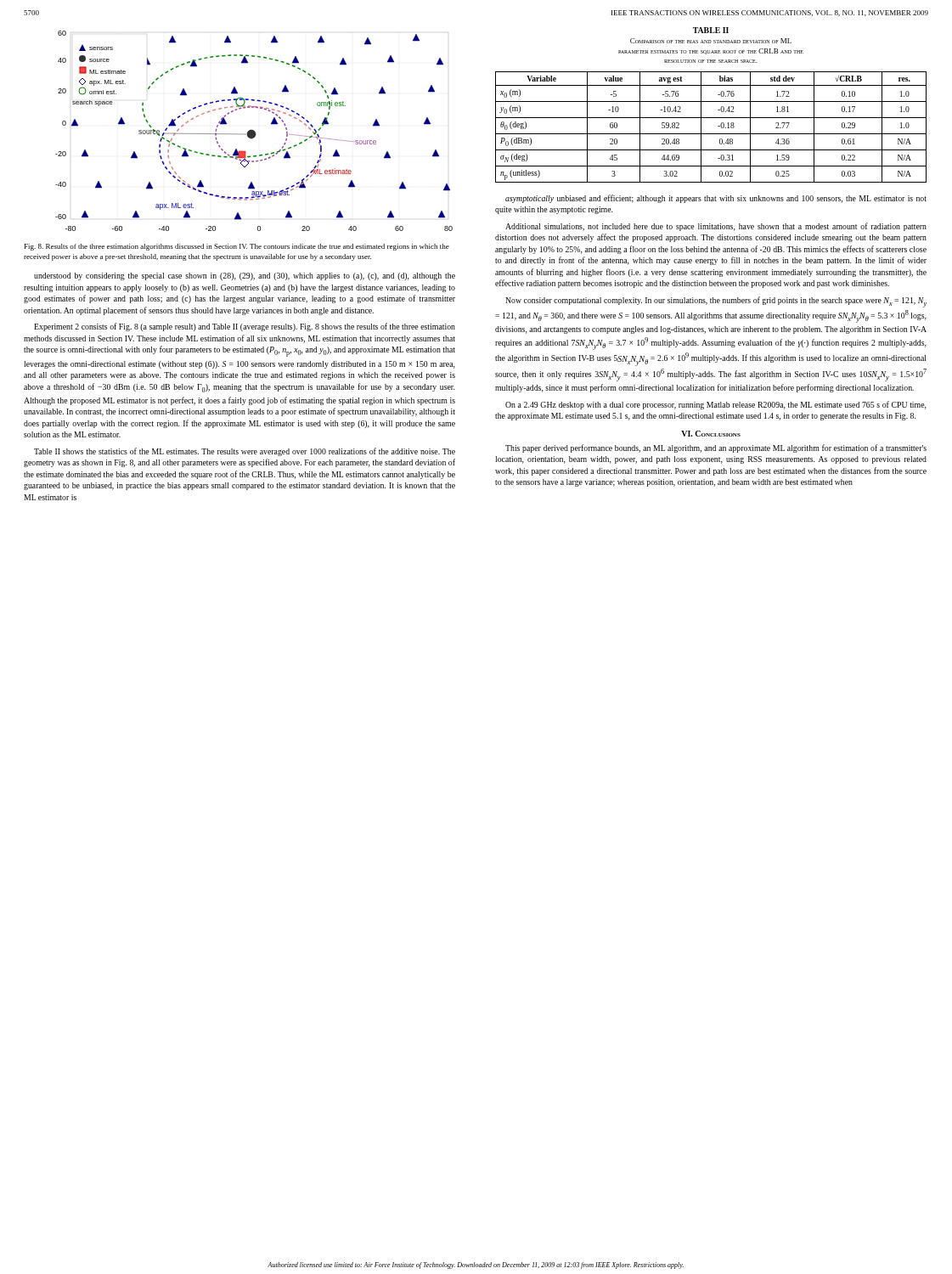Find the text block that says "asymptotically unbiased and efficient; although it"
Screen dimensions: 1274x952
(711, 204)
